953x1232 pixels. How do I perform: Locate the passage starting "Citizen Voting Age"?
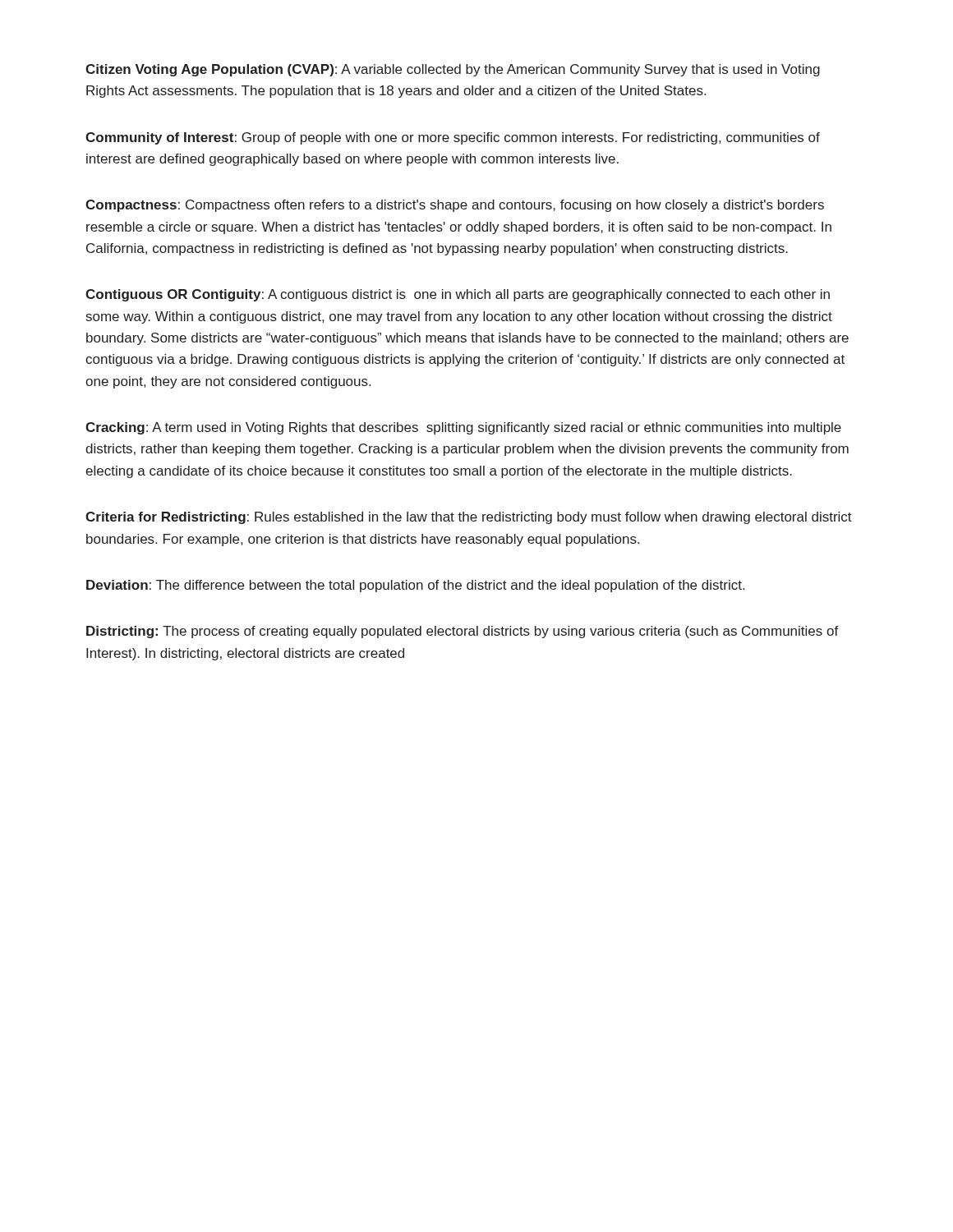pos(453,80)
